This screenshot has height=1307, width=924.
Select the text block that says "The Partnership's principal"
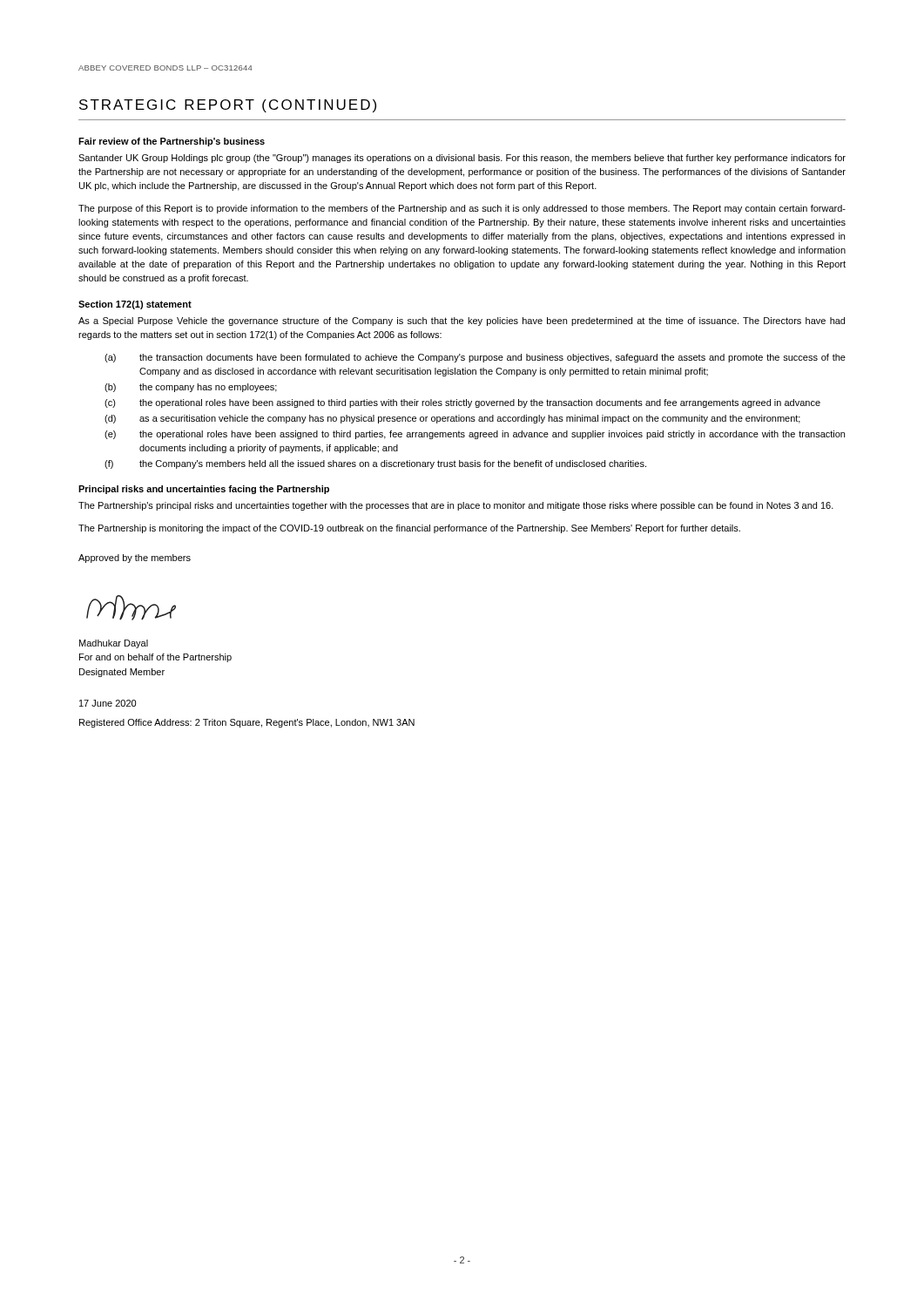tap(456, 505)
